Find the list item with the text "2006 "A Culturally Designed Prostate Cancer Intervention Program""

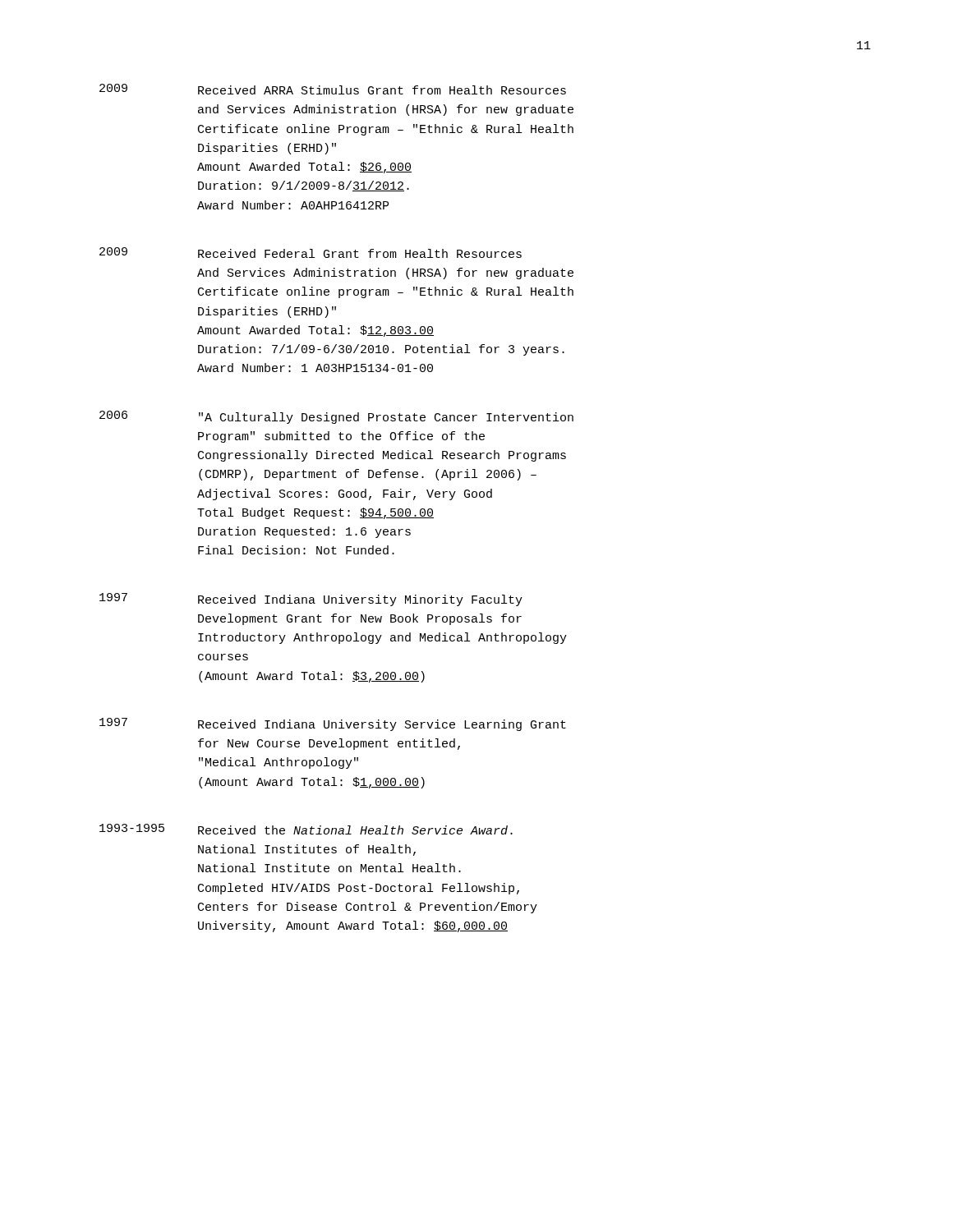click(x=485, y=485)
